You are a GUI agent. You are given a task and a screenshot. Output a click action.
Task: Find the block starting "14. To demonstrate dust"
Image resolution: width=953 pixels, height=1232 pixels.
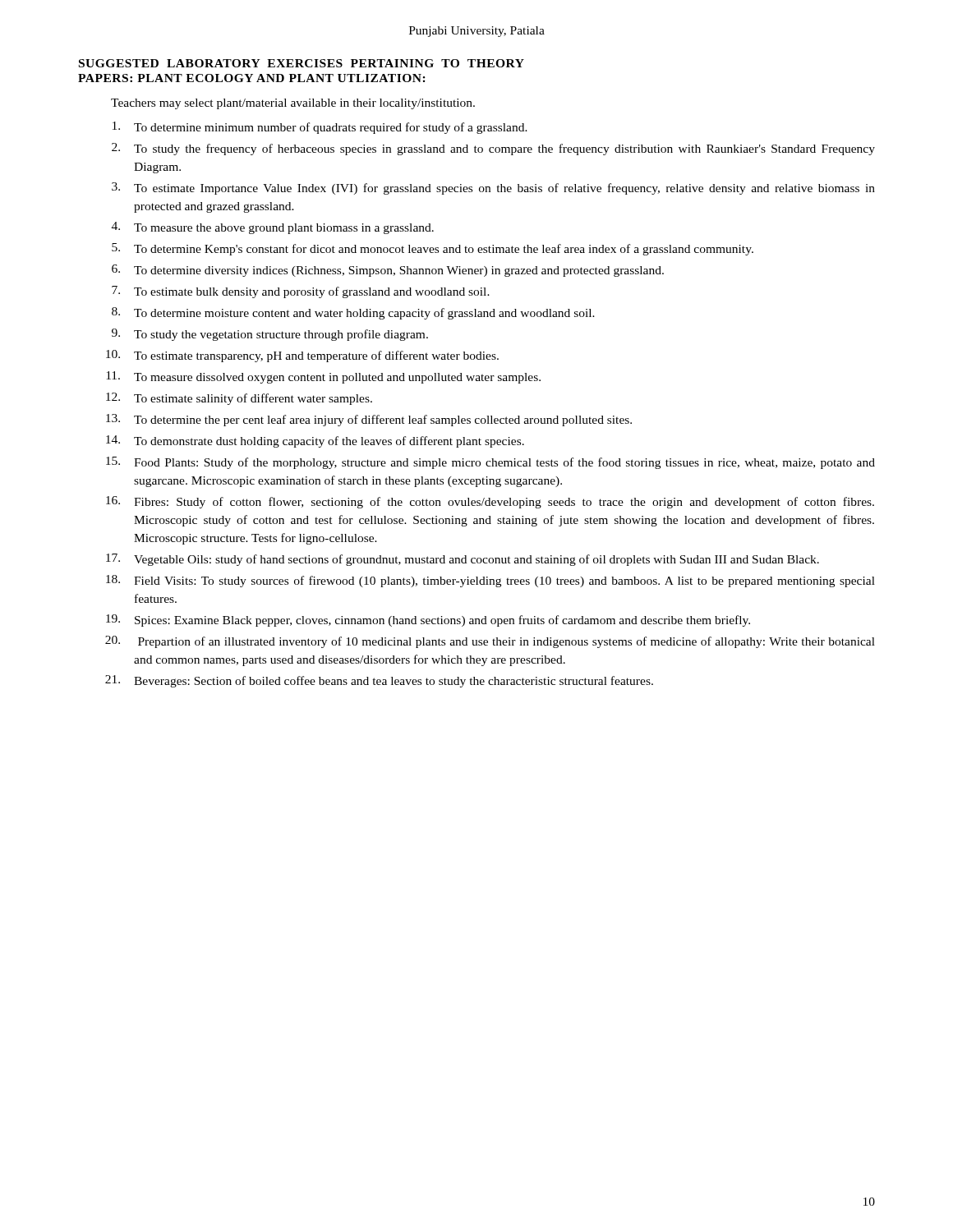476,441
